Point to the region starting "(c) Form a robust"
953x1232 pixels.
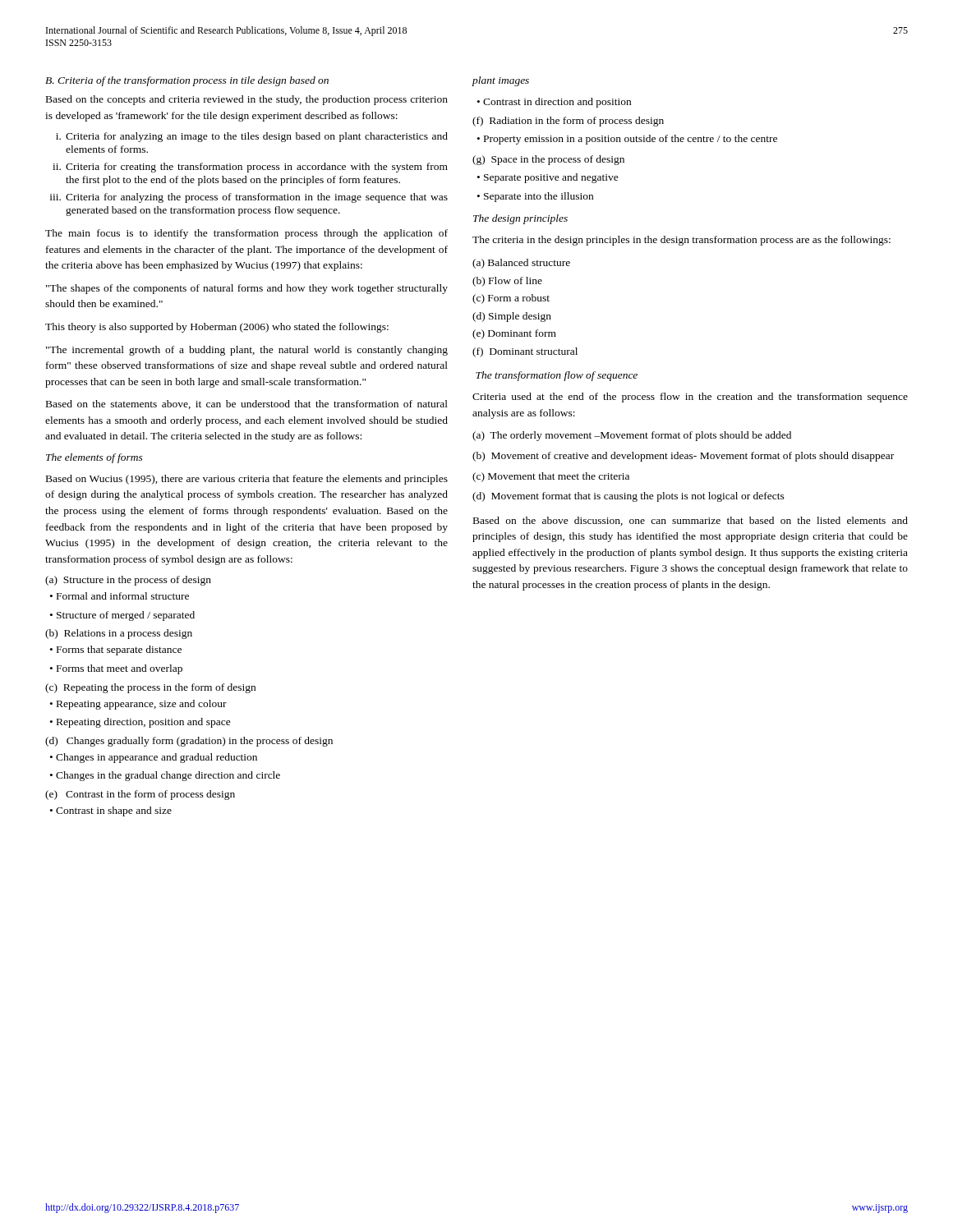coord(511,298)
